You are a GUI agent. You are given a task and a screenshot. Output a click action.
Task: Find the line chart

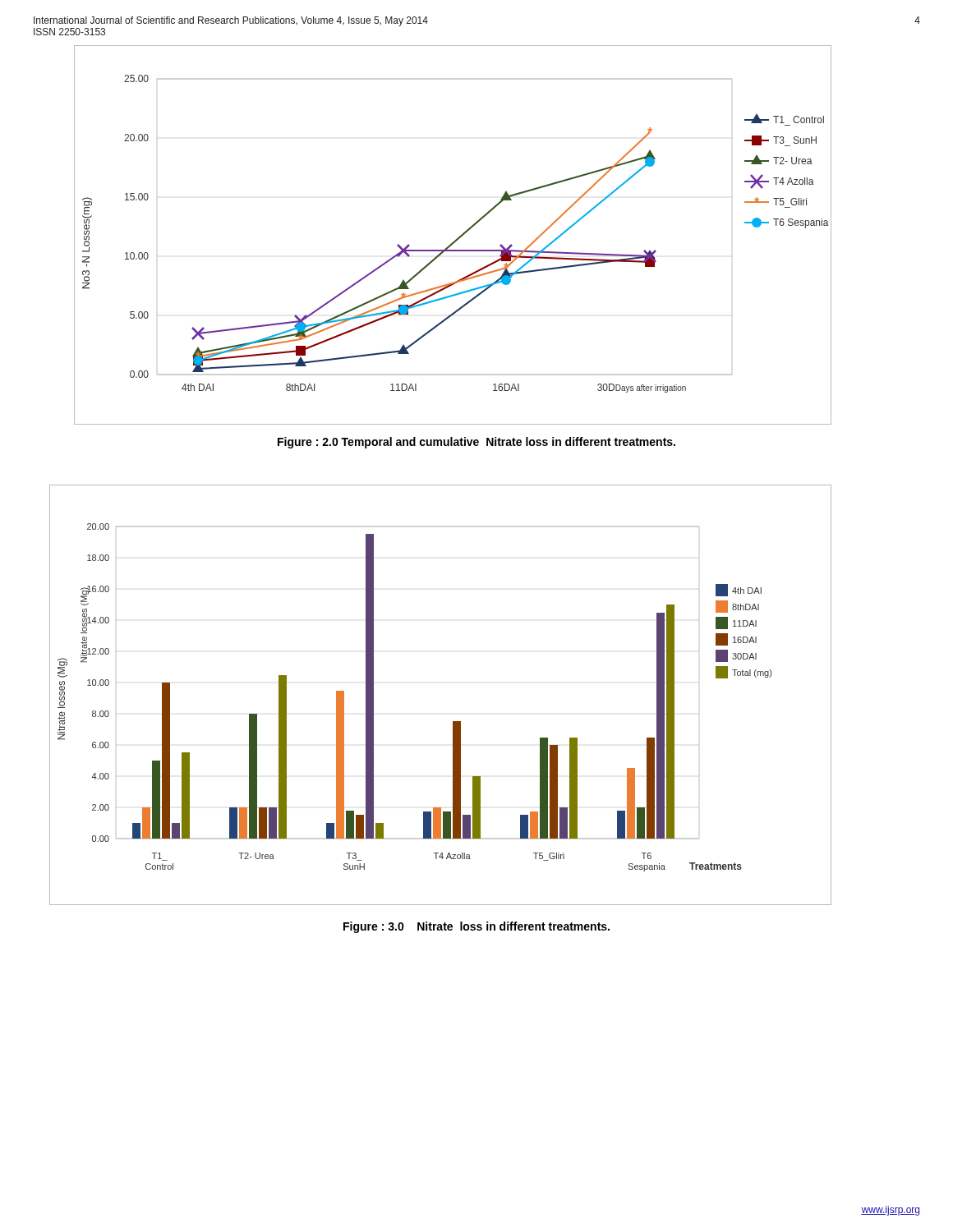coord(452,237)
